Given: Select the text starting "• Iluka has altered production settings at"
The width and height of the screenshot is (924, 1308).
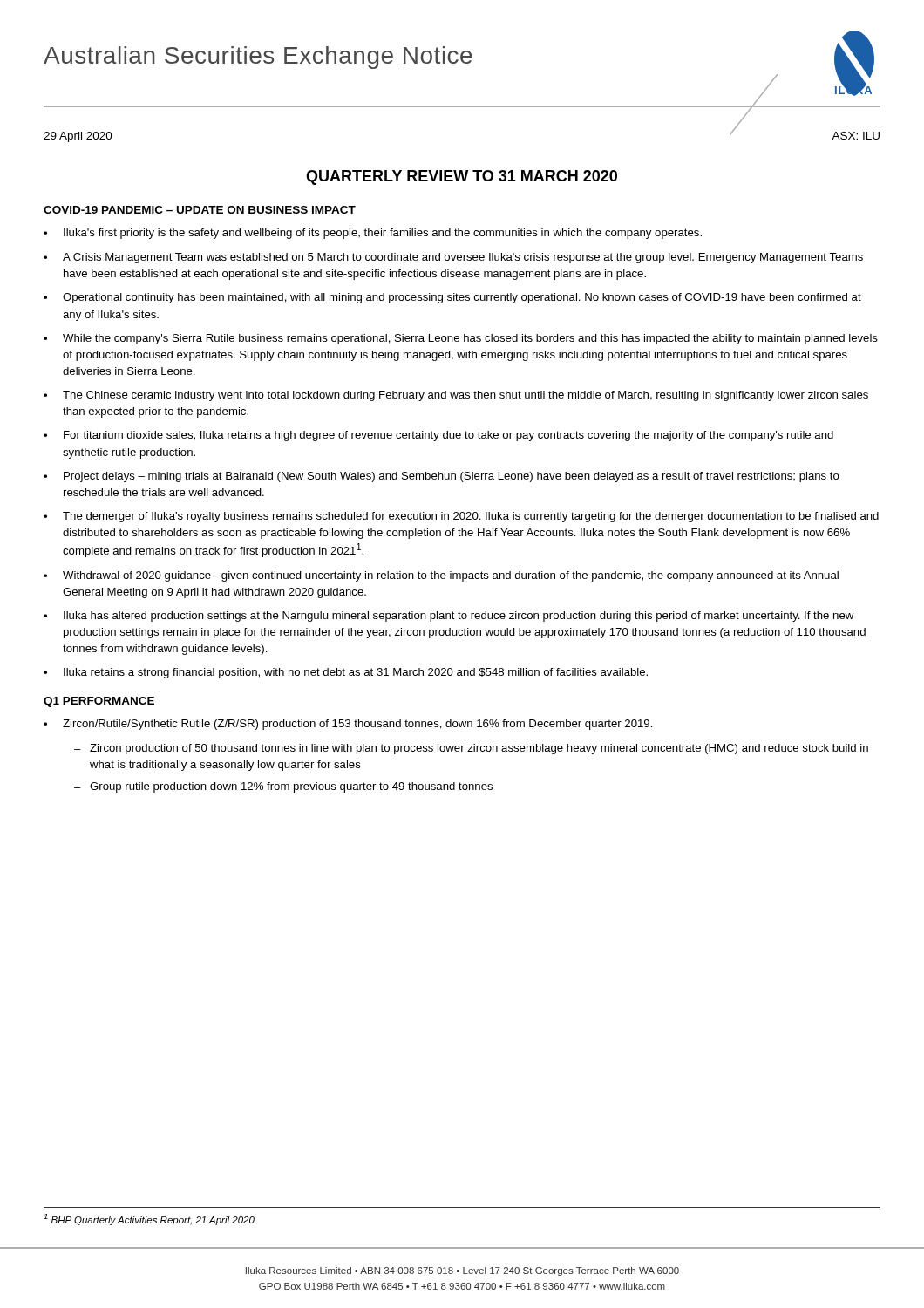Looking at the screenshot, I should [x=462, y=632].
